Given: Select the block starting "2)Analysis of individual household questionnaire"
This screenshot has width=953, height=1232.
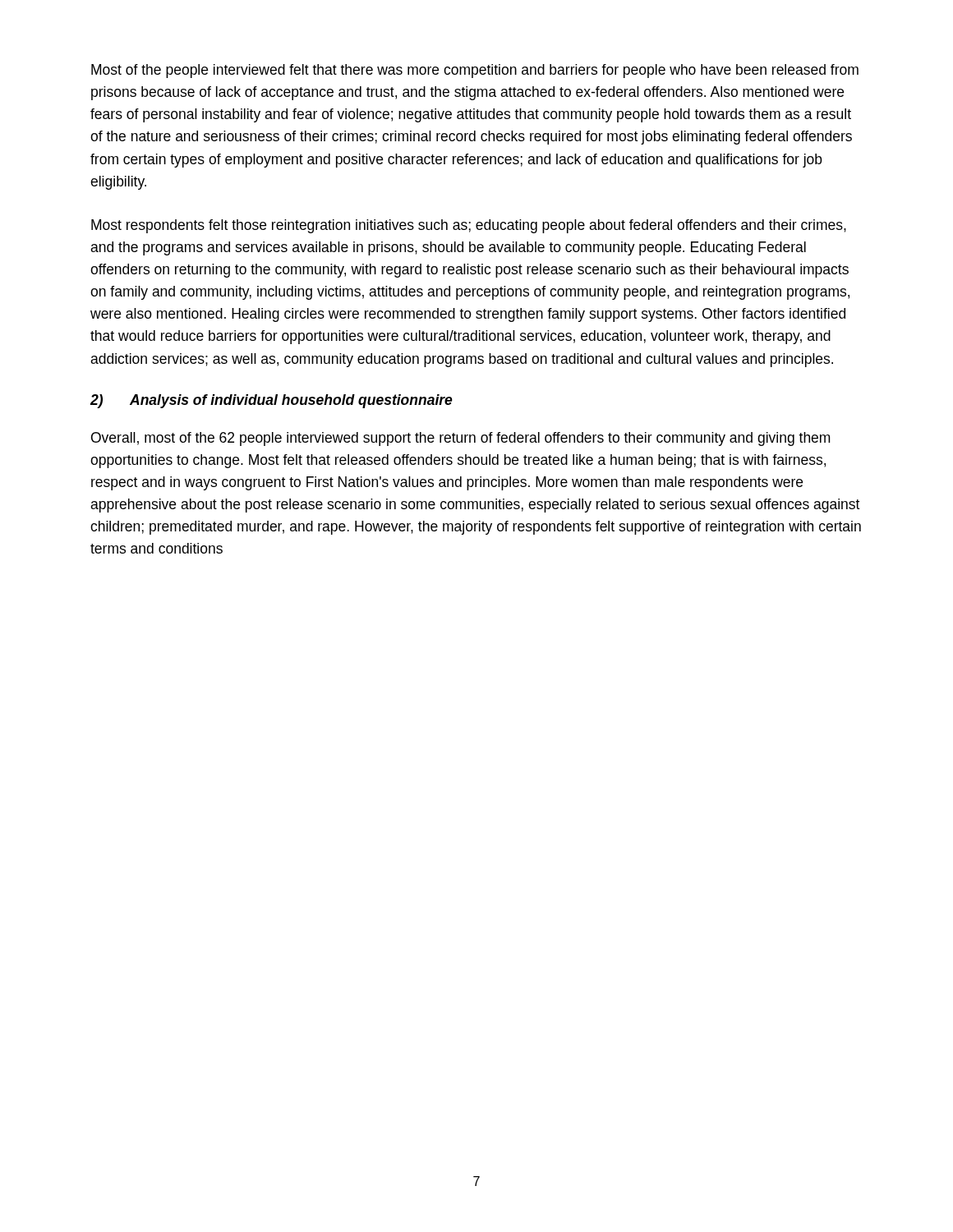Looking at the screenshot, I should click(x=271, y=400).
